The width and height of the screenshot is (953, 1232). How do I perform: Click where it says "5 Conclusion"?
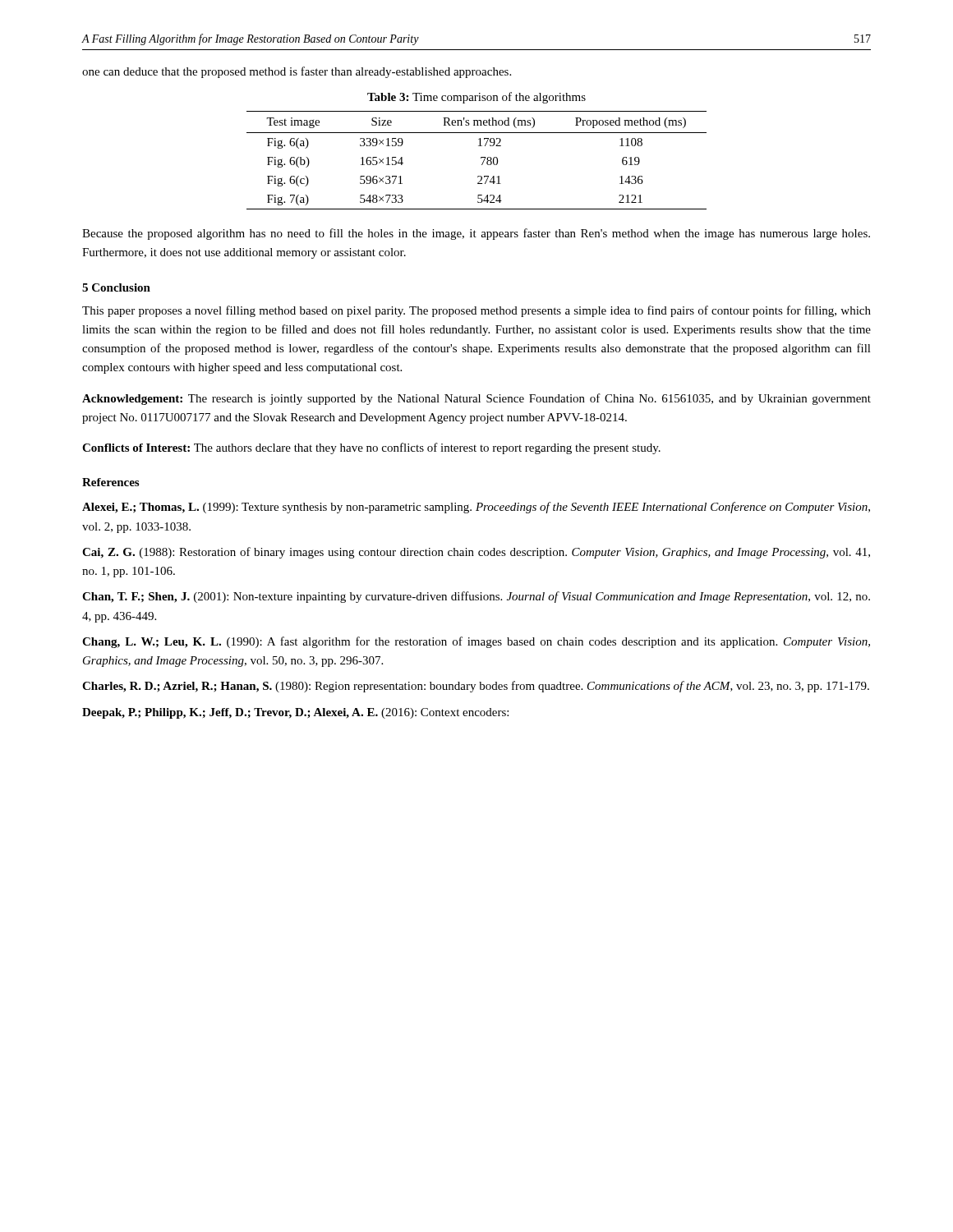click(x=116, y=287)
